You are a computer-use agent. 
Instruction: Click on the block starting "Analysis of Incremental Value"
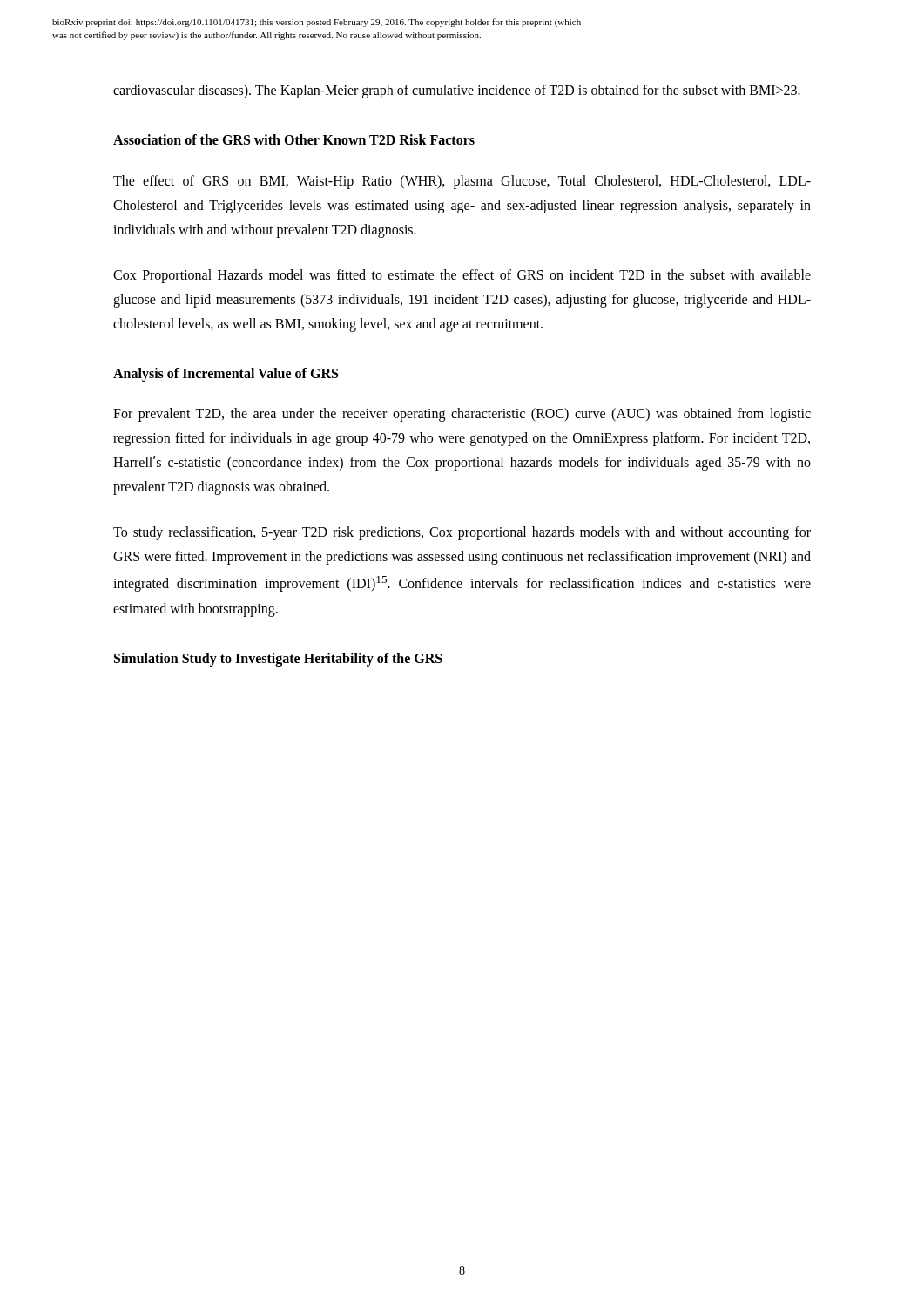226,373
